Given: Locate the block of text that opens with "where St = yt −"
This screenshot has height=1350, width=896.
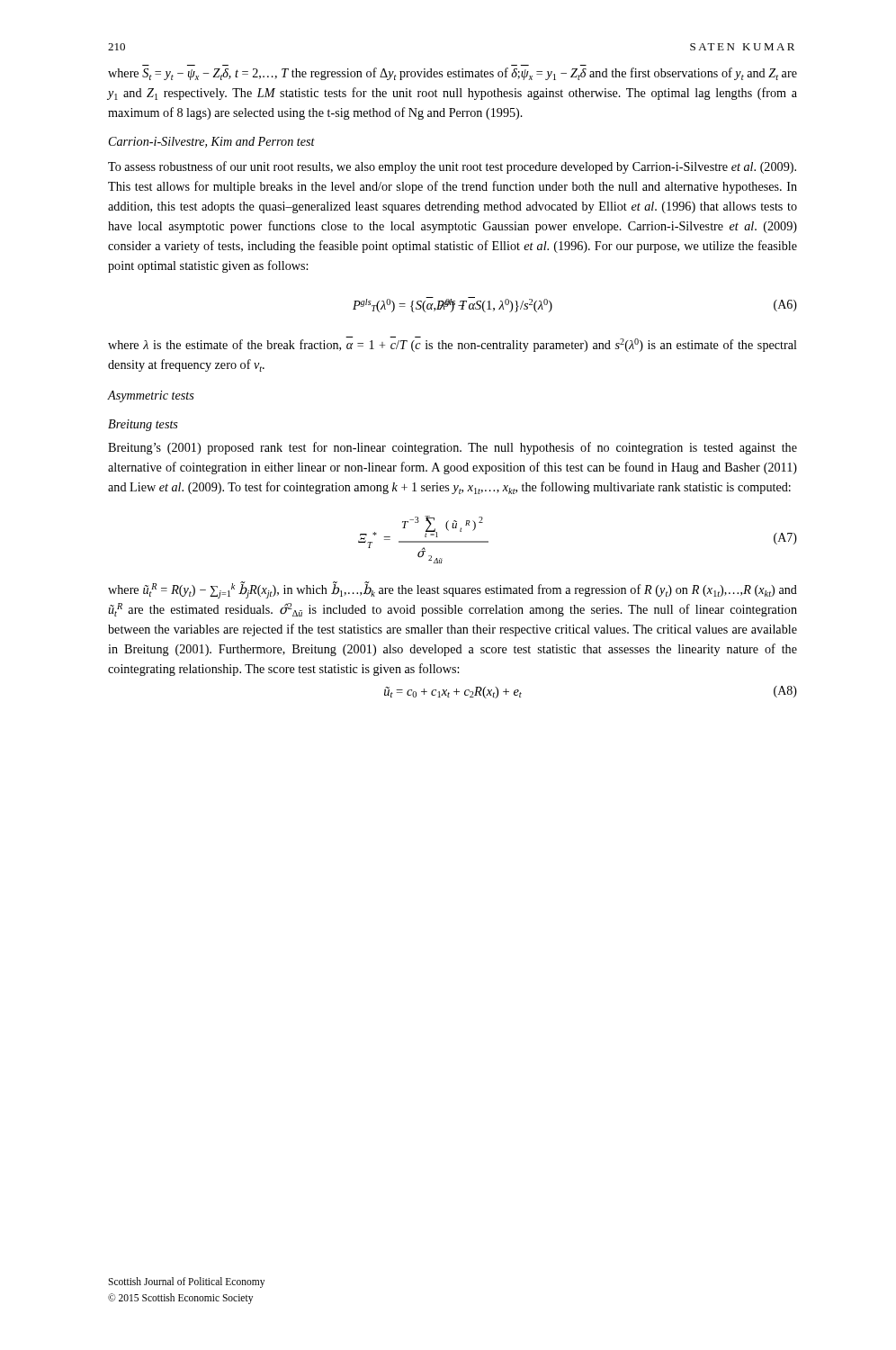Looking at the screenshot, I should tap(453, 93).
